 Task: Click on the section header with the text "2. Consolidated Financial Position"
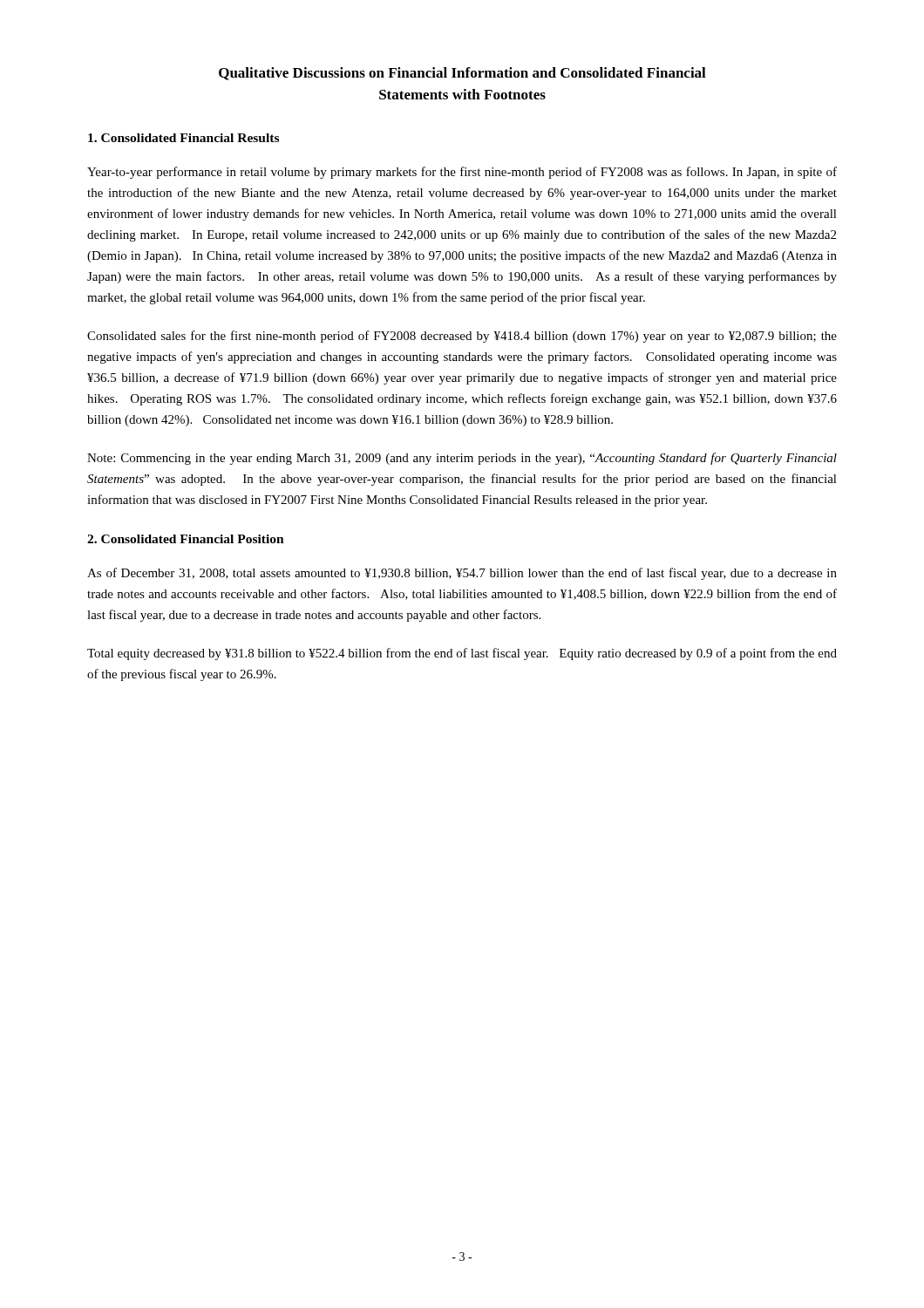tap(185, 539)
